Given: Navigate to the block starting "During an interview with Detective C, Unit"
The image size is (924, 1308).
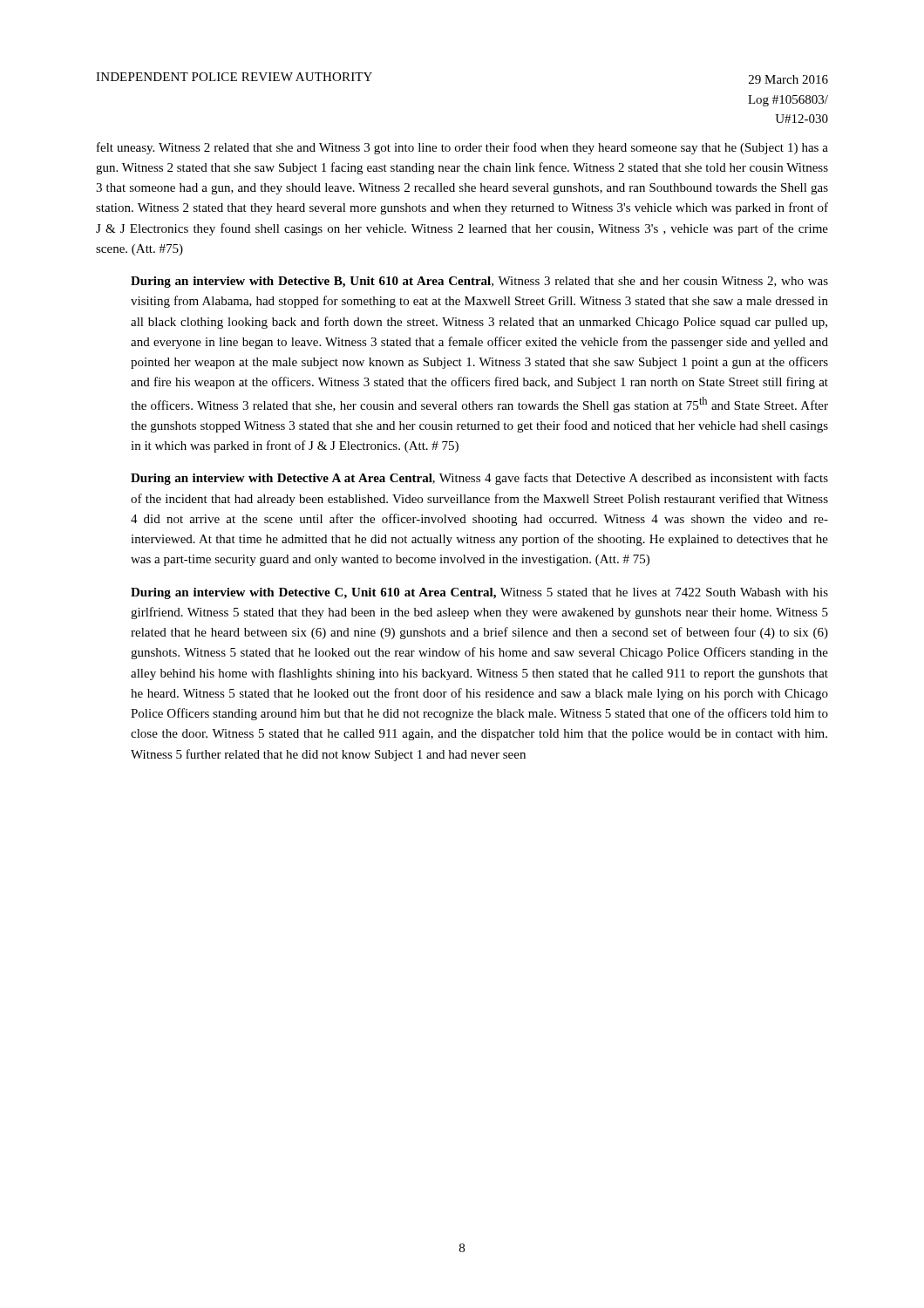Looking at the screenshot, I should [x=479, y=673].
